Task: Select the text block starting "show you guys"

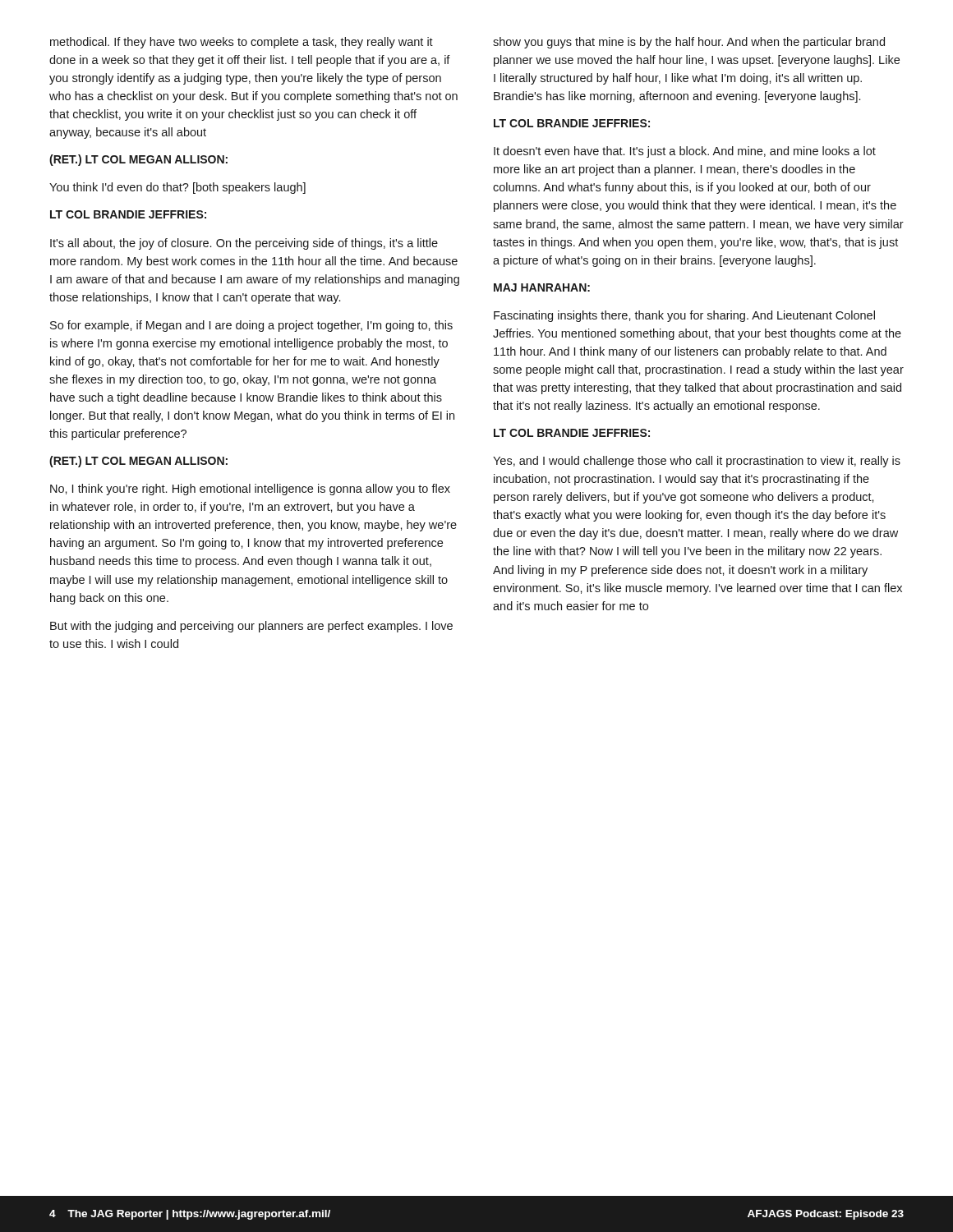Action: point(698,69)
